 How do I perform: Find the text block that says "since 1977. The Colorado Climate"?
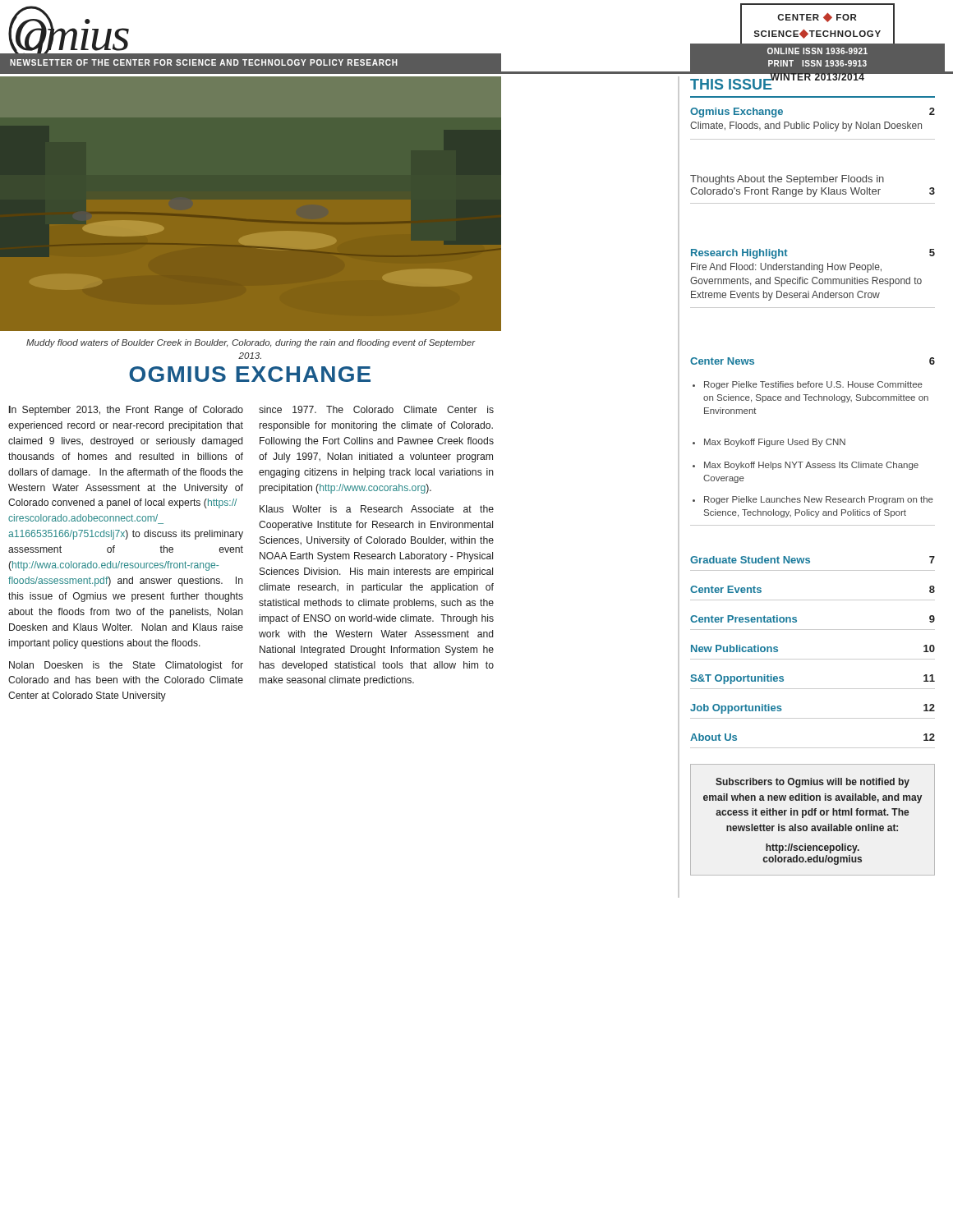click(x=376, y=546)
